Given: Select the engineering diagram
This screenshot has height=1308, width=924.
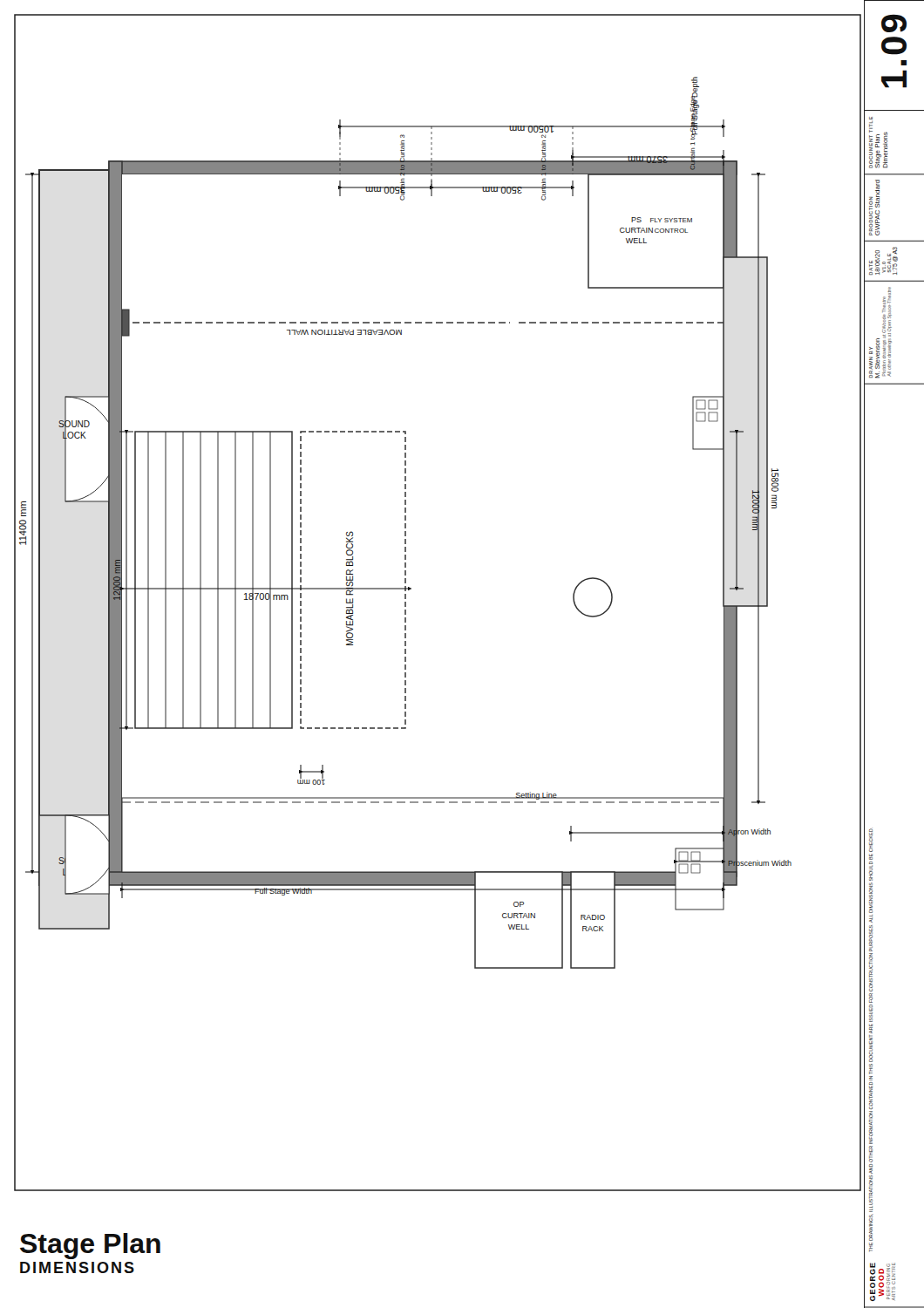Looking at the screenshot, I should point(439,604).
